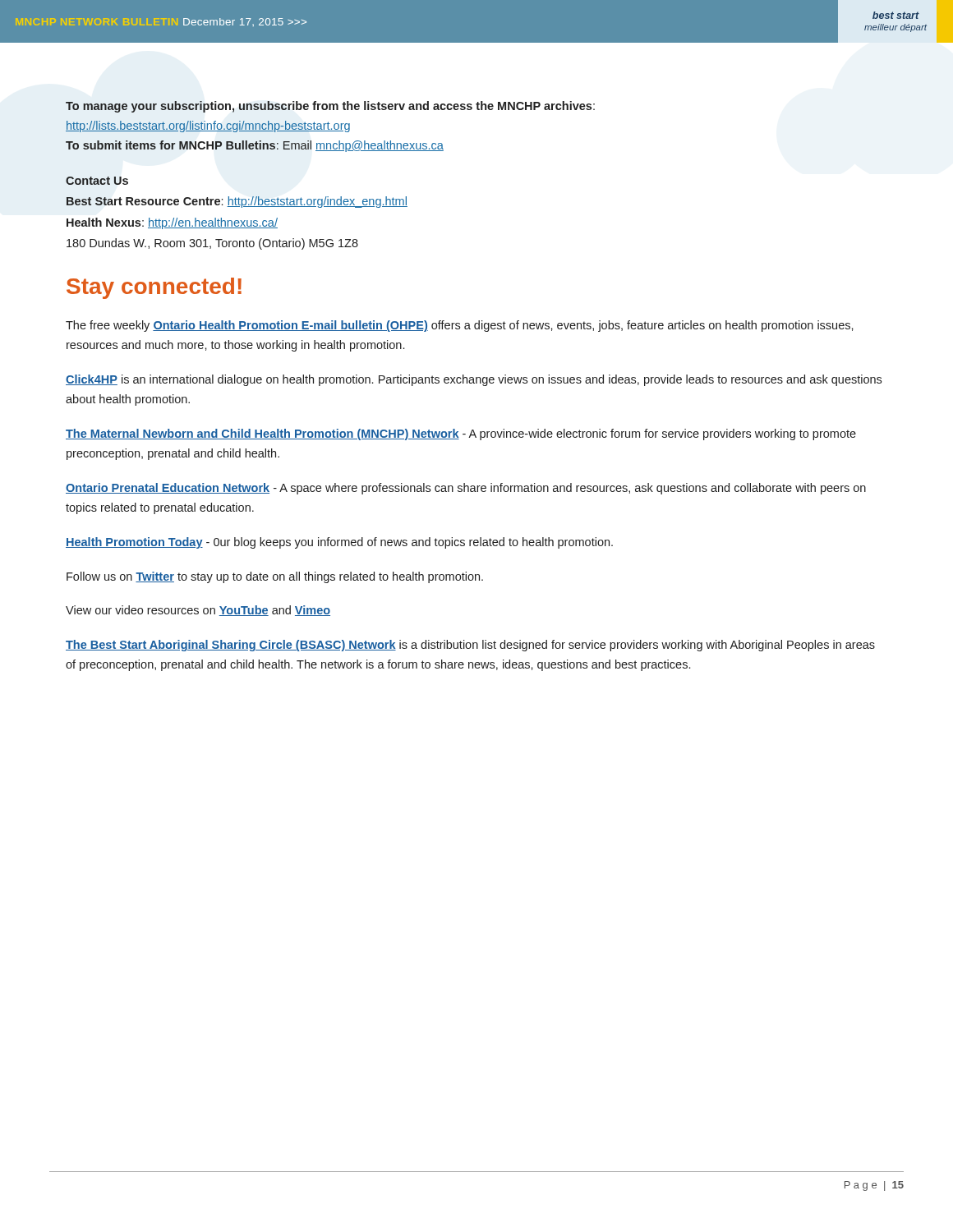Image resolution: width=953 pixels, height=1232 pixels.
Task: Locate the text block that says "Ontario Prenatal Education Network - A space where"
Action: pos(466,497)
